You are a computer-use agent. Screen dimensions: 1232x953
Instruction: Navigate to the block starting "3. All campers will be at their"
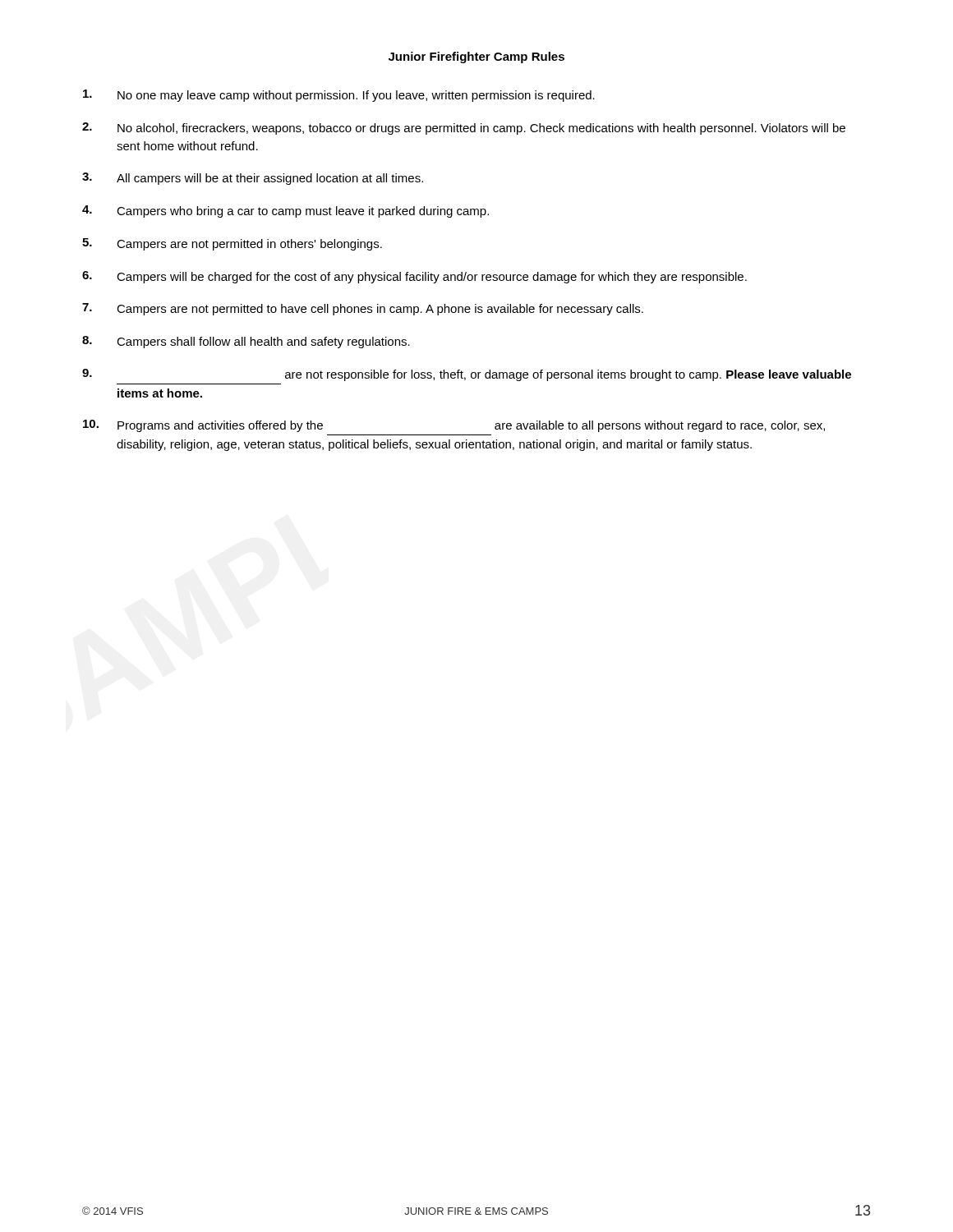(253, 178)
